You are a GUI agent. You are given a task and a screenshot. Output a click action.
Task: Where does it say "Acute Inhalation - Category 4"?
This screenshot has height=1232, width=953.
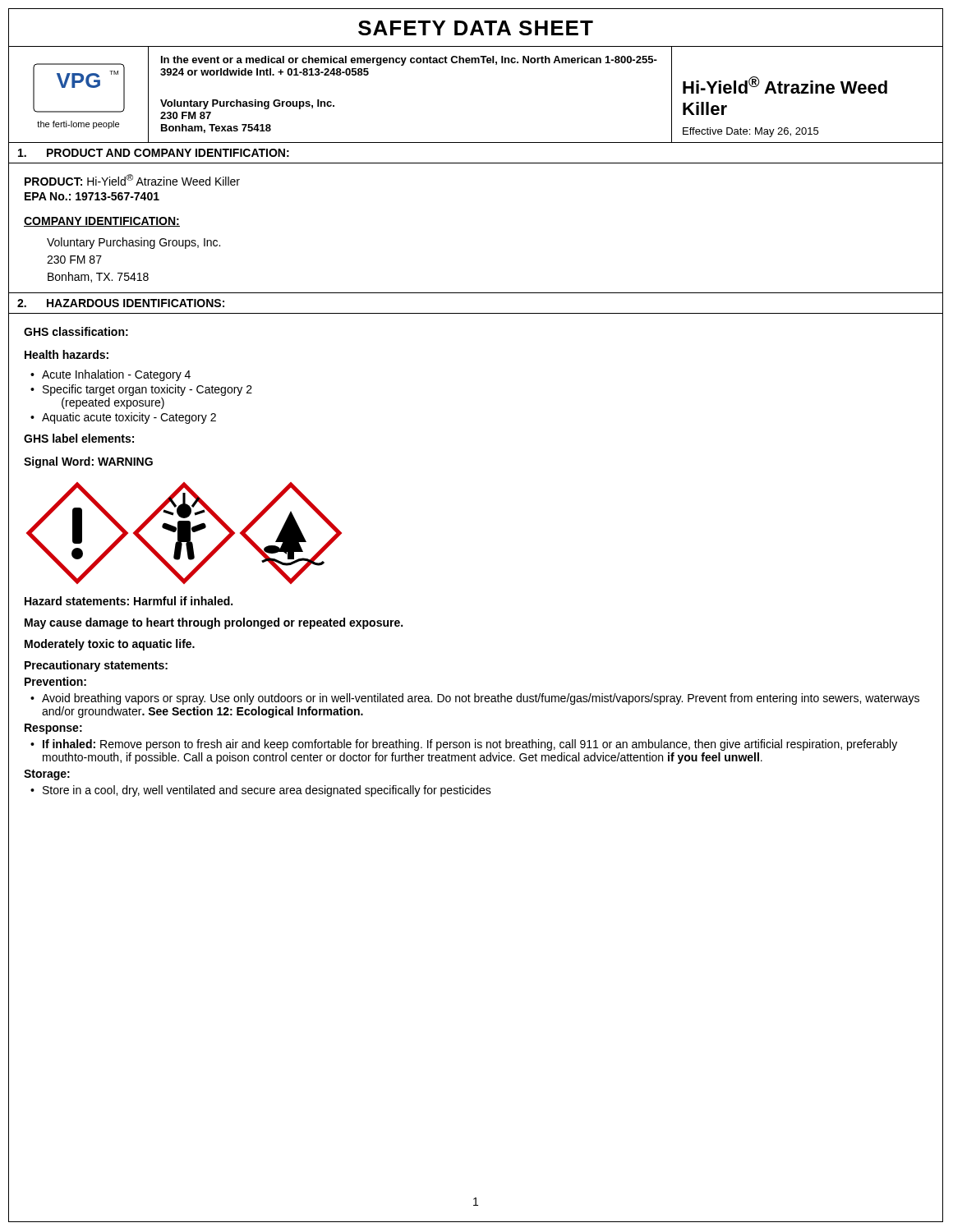[116, 374]
